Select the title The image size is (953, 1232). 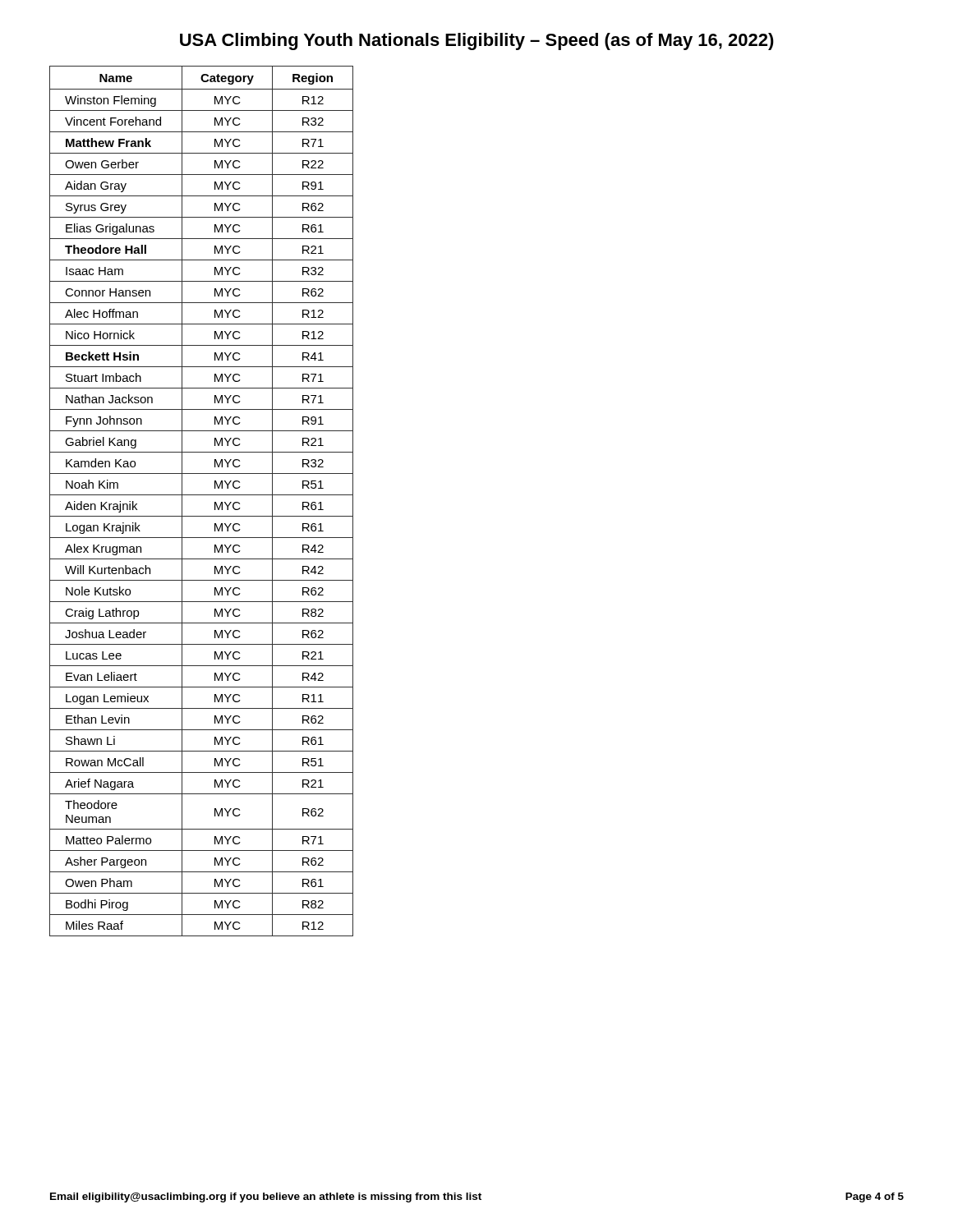(x=476, y=40)
